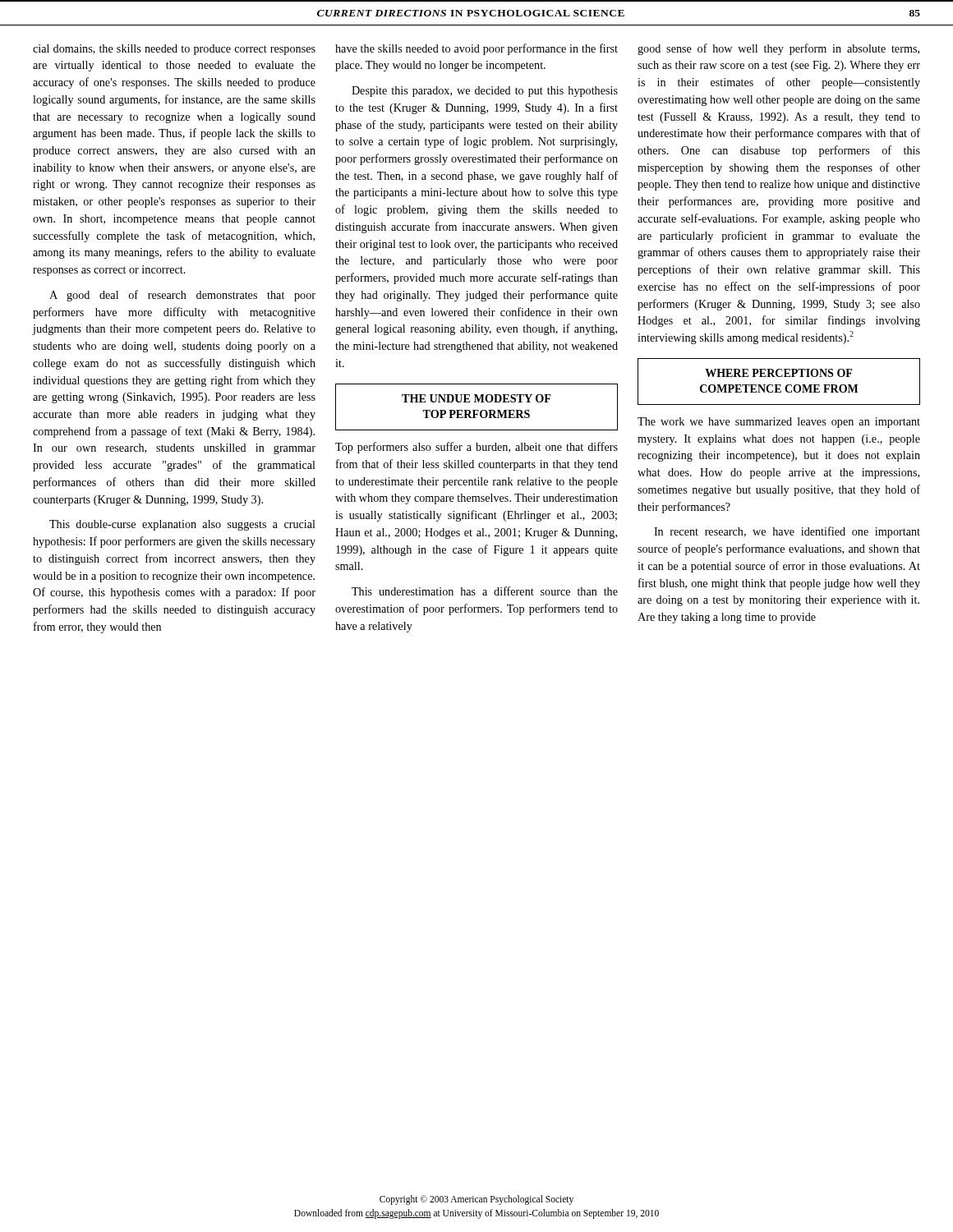The image size is (953, 1232).
Task: Click on the text block that reads "Top performers also suffer a"
Action: coord(476,507)
